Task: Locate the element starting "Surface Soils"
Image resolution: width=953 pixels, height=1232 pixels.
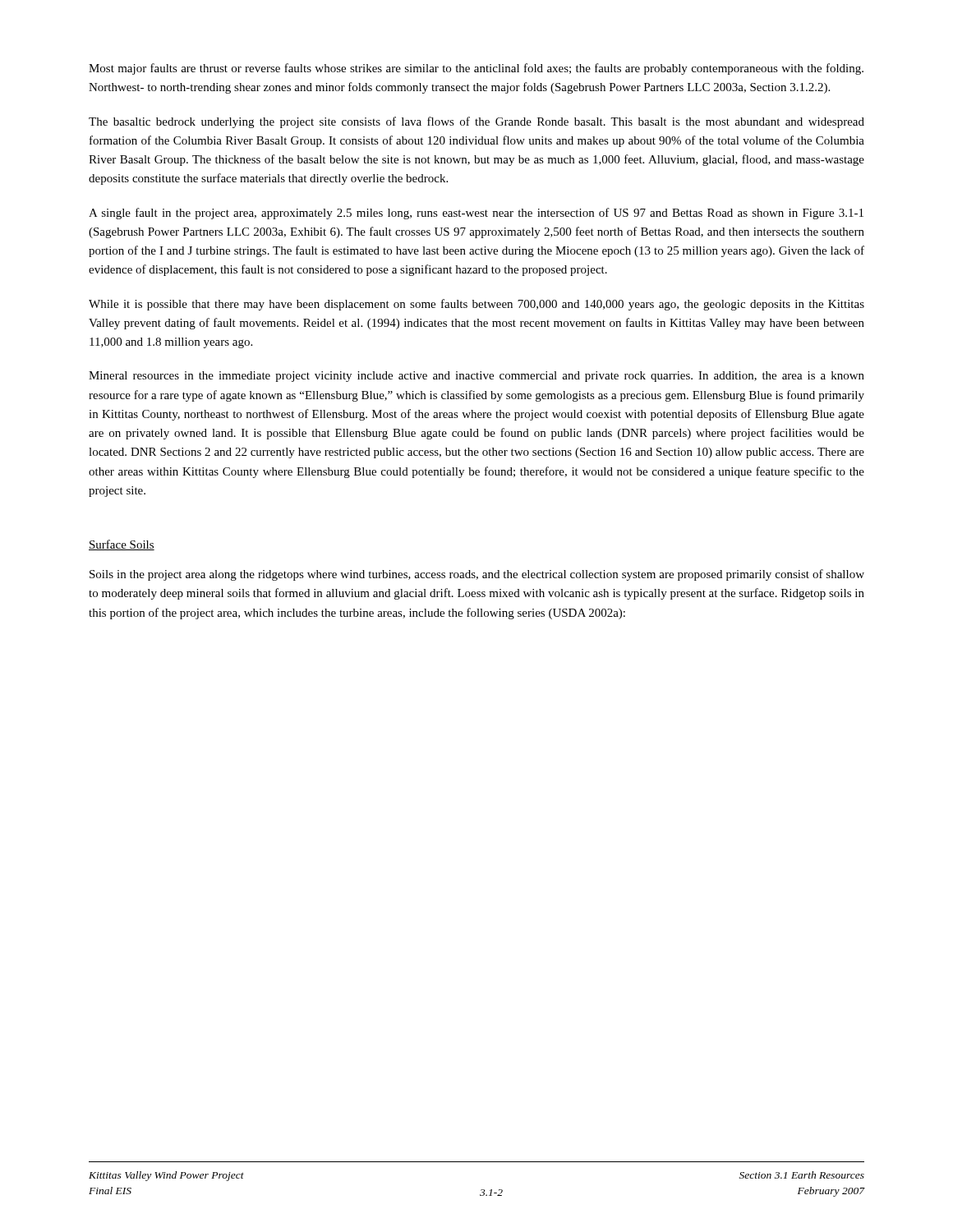Action: [121, 545]
